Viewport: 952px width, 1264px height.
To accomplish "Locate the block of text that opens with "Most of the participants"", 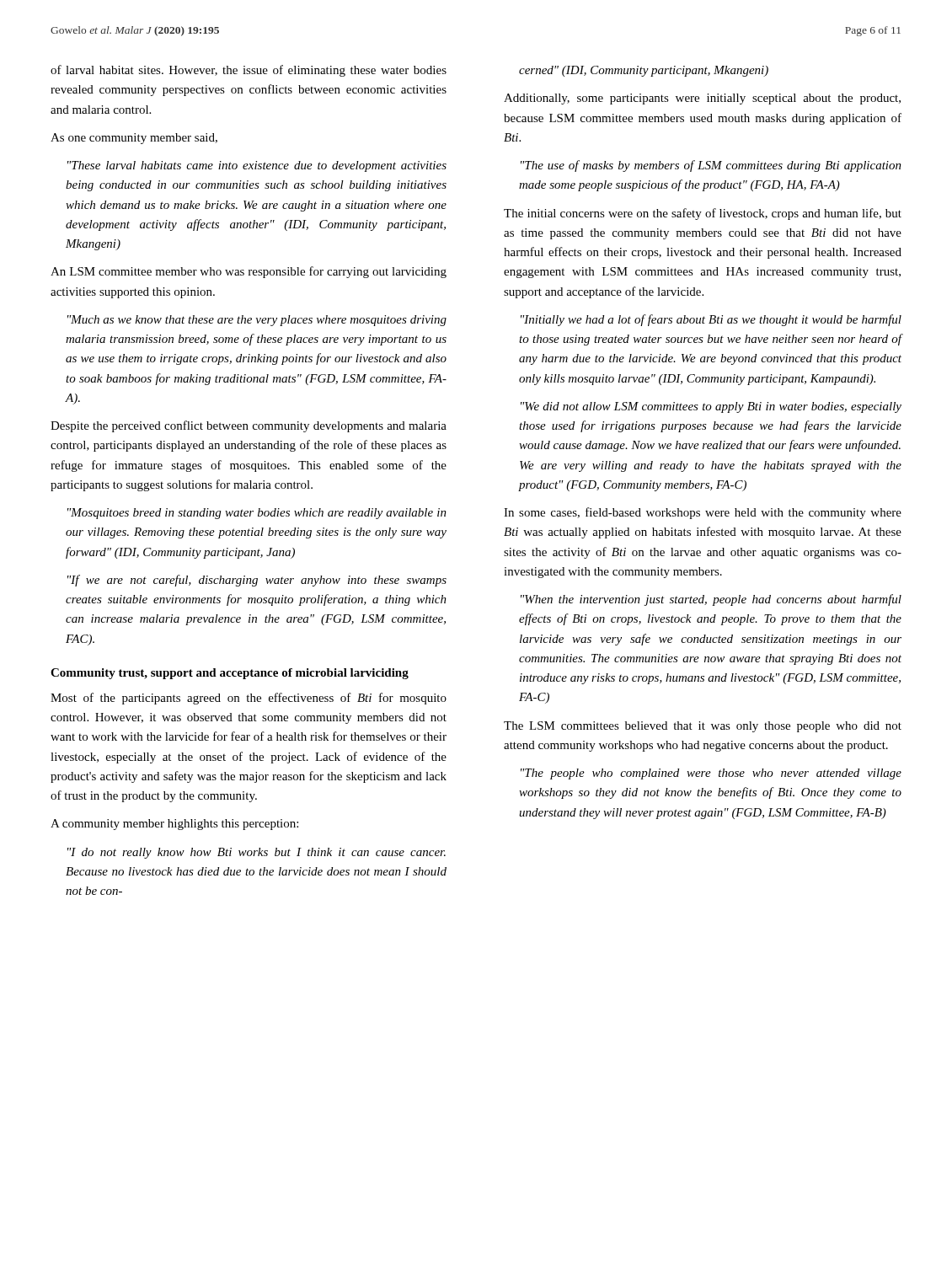I will [x=249, y=747].
